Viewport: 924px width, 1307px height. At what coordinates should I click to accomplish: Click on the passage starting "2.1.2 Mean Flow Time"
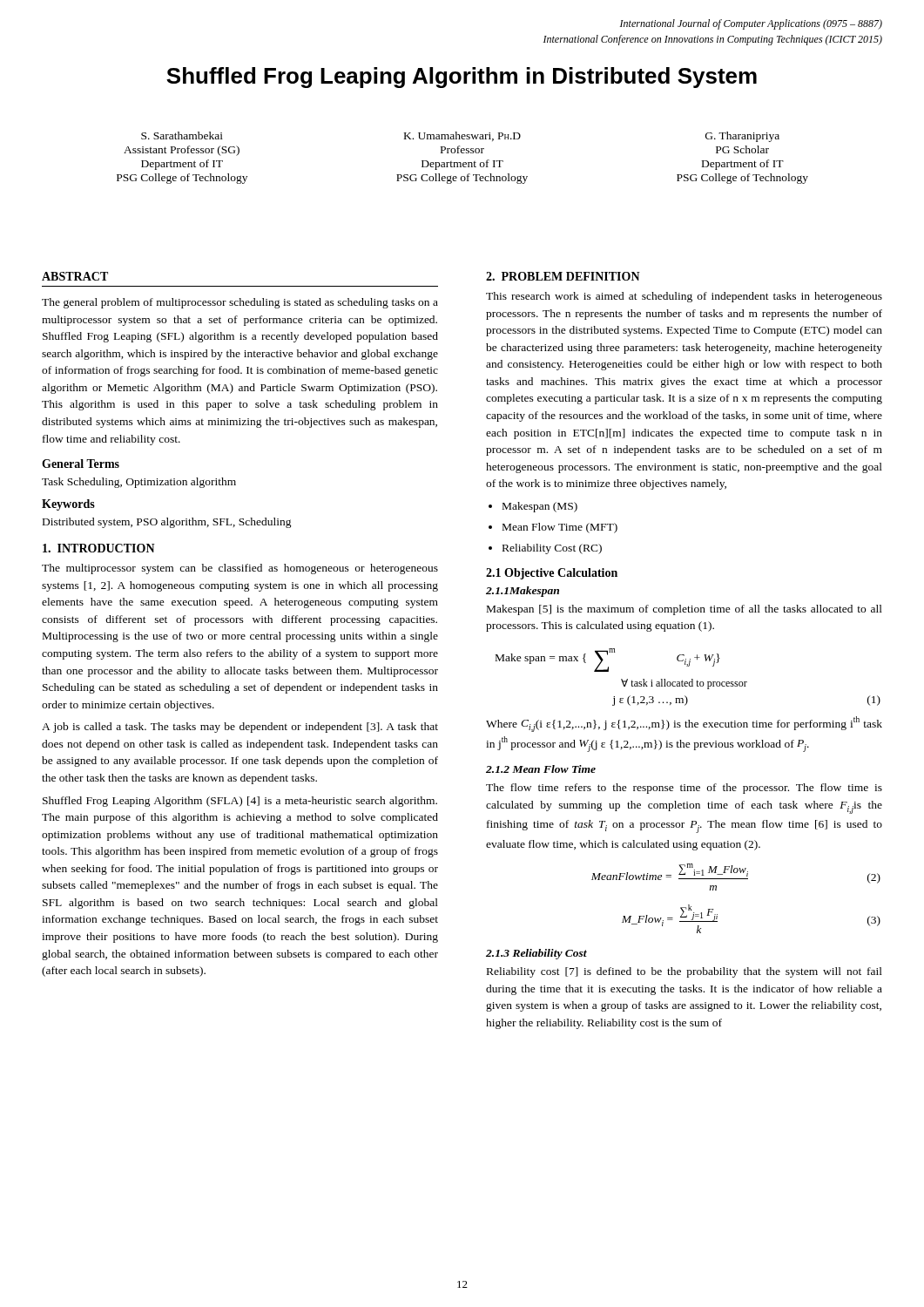(x=541, y=769)
